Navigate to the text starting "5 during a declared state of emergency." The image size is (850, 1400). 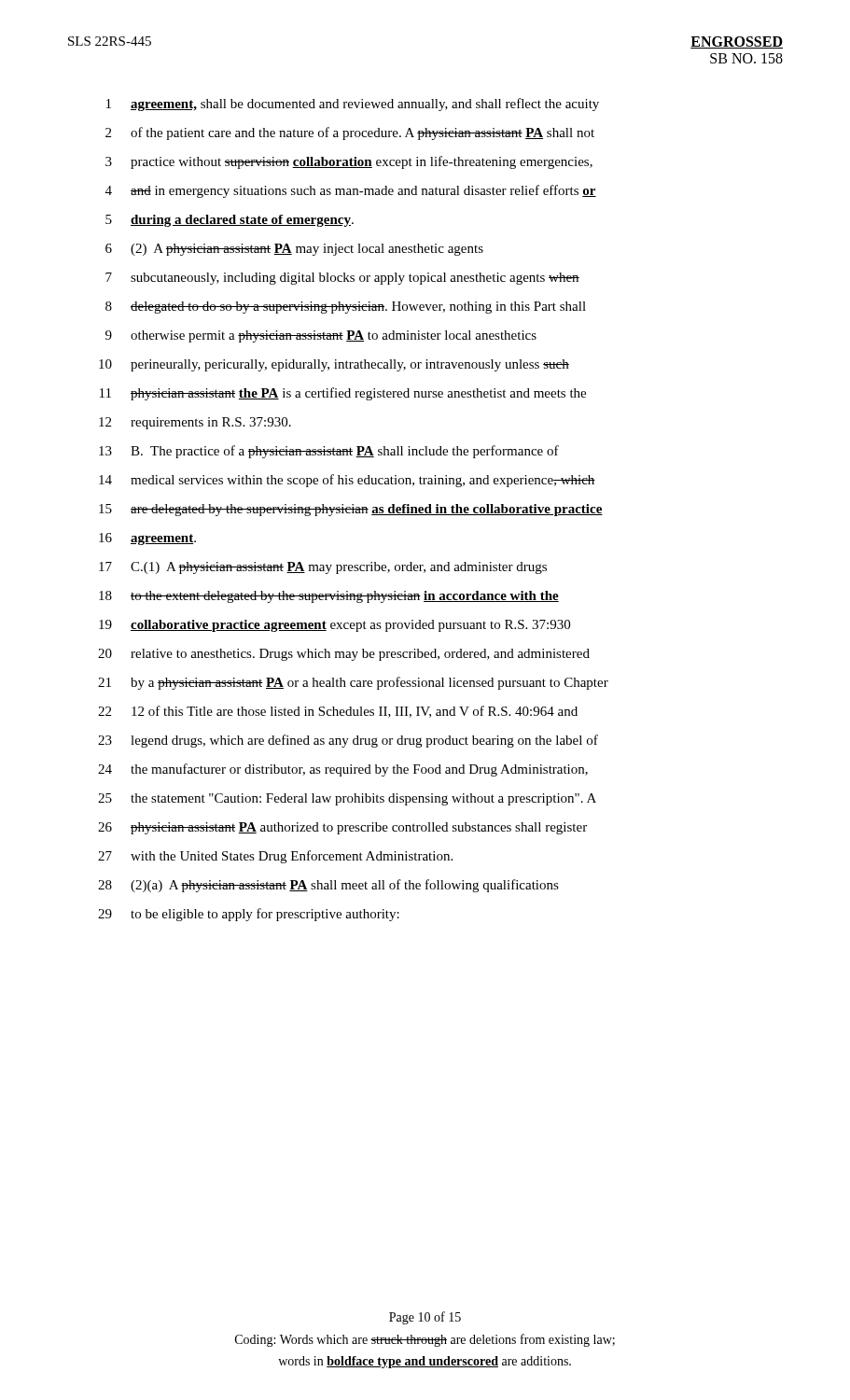coord(230,221)
